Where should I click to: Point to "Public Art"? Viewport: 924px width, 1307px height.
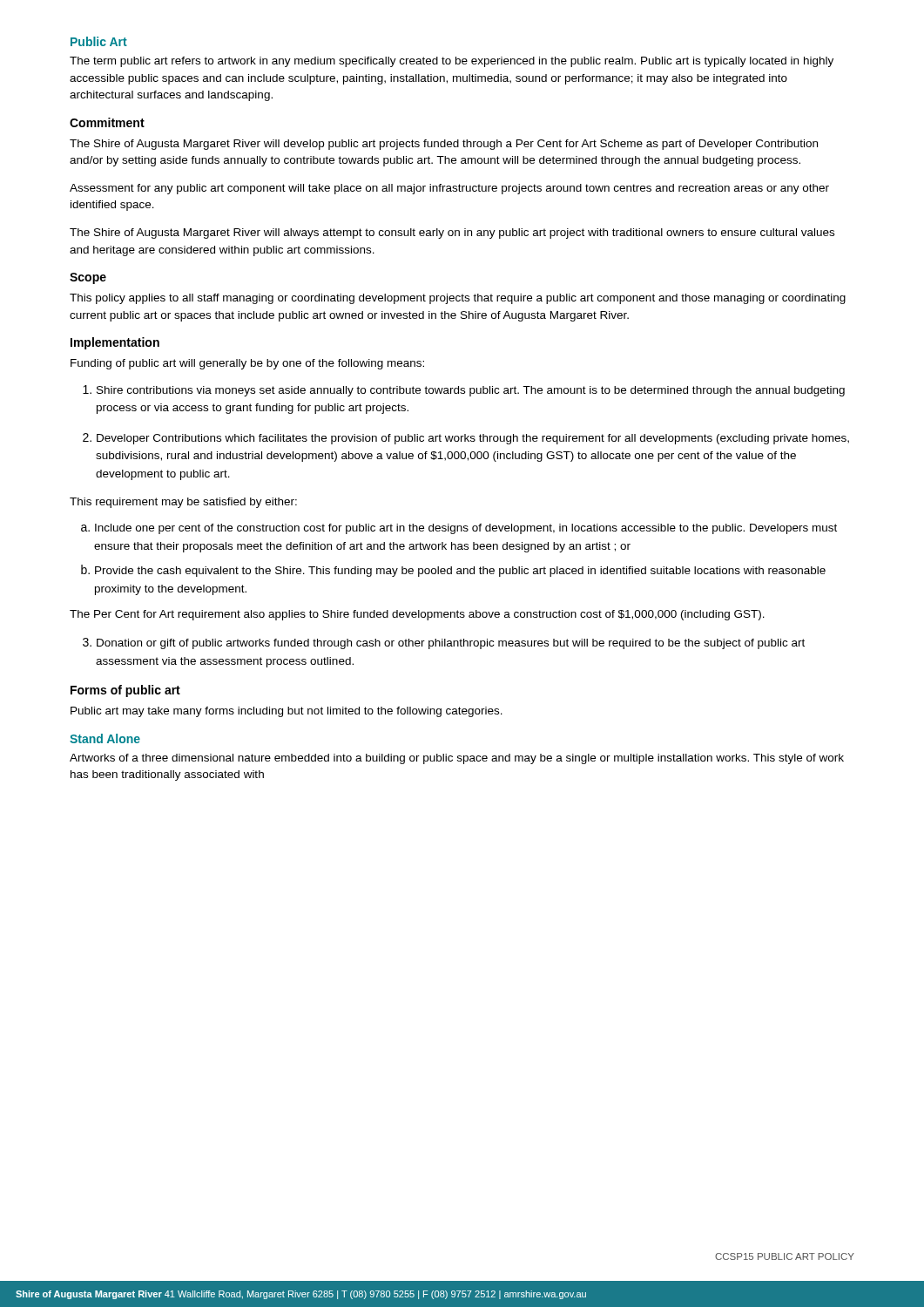(x=99, y=41)
